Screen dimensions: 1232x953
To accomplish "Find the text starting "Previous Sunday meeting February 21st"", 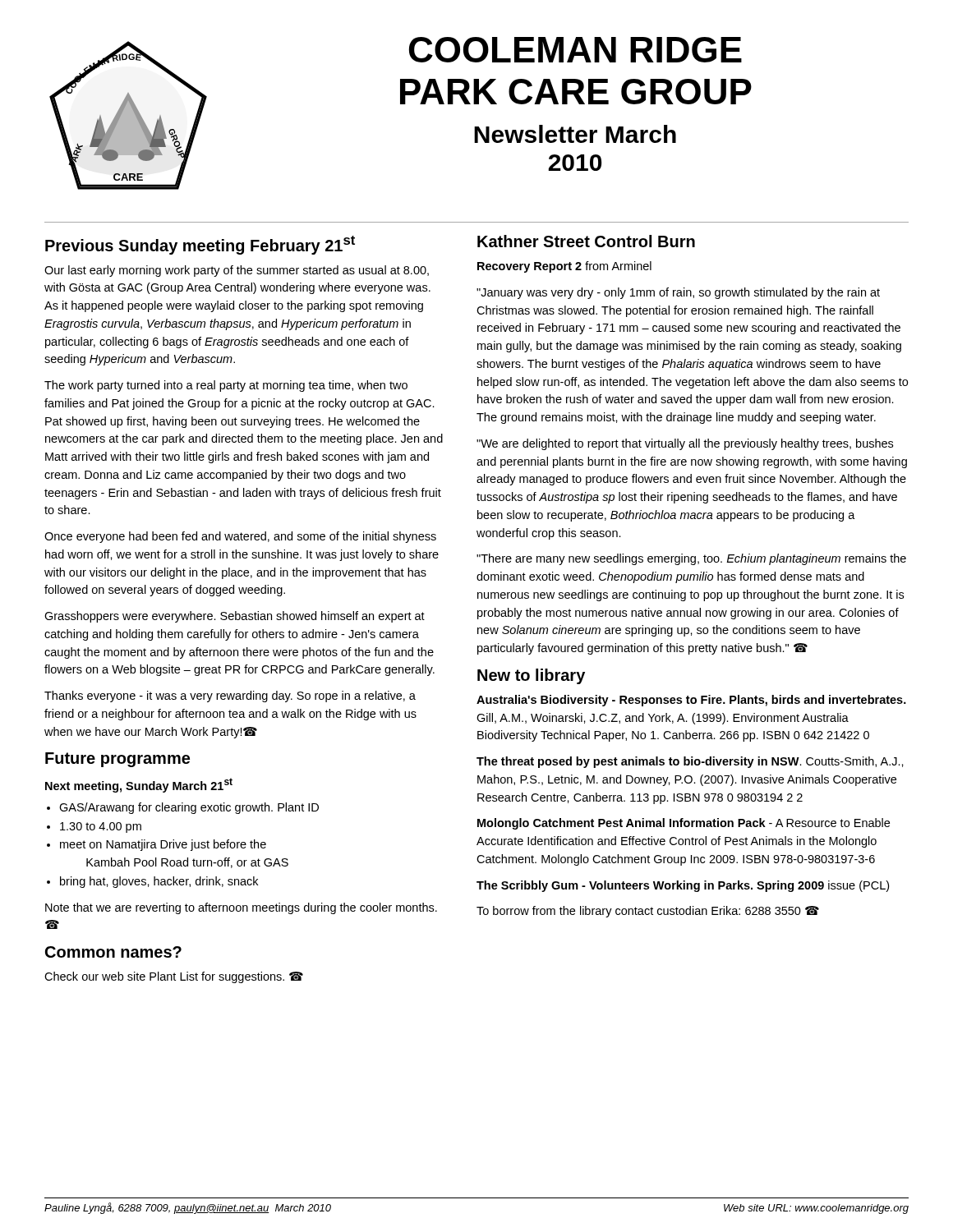I will point(246,244).
